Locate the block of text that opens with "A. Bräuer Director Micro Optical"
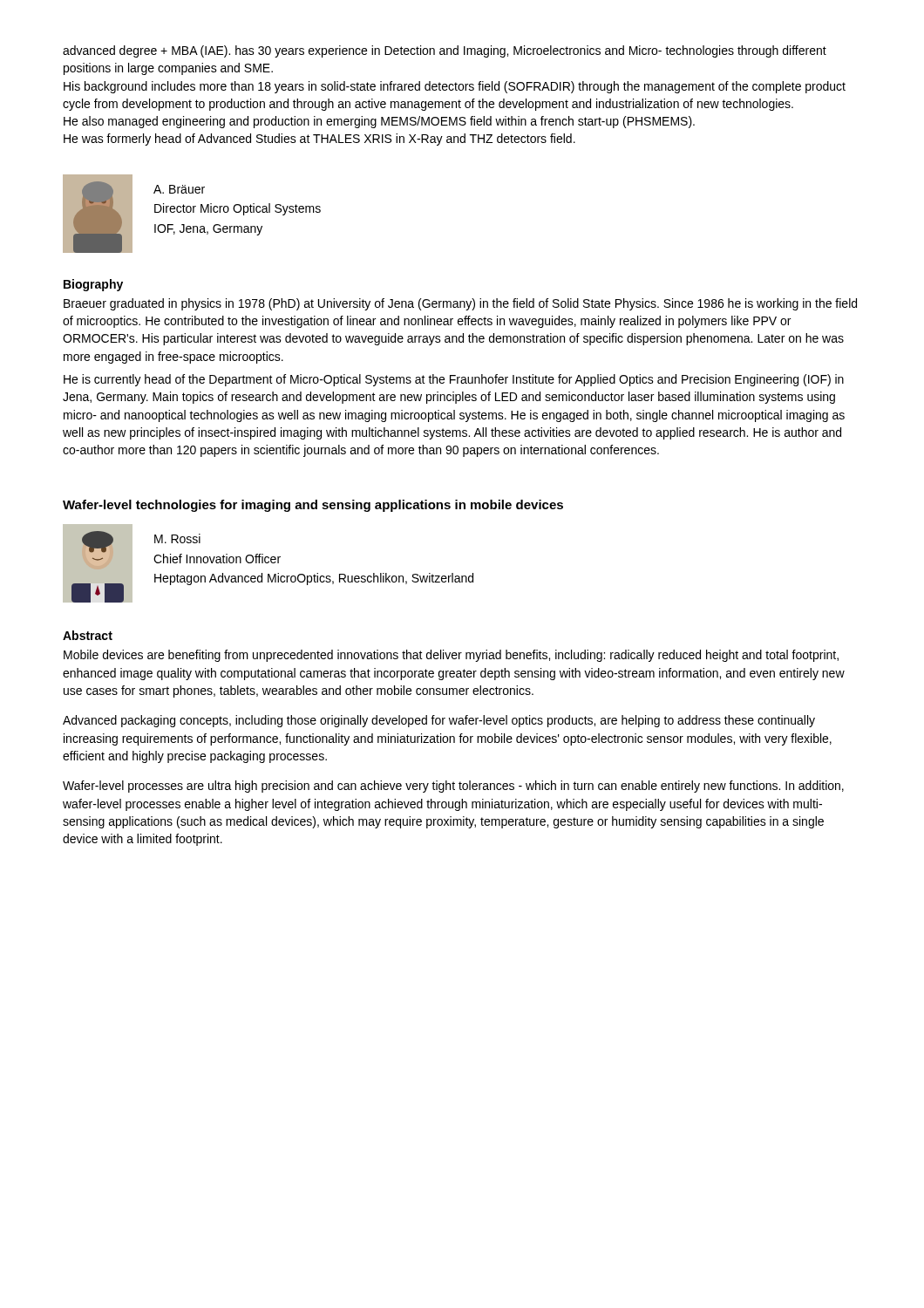924x1308 pixels. point(237,209)
